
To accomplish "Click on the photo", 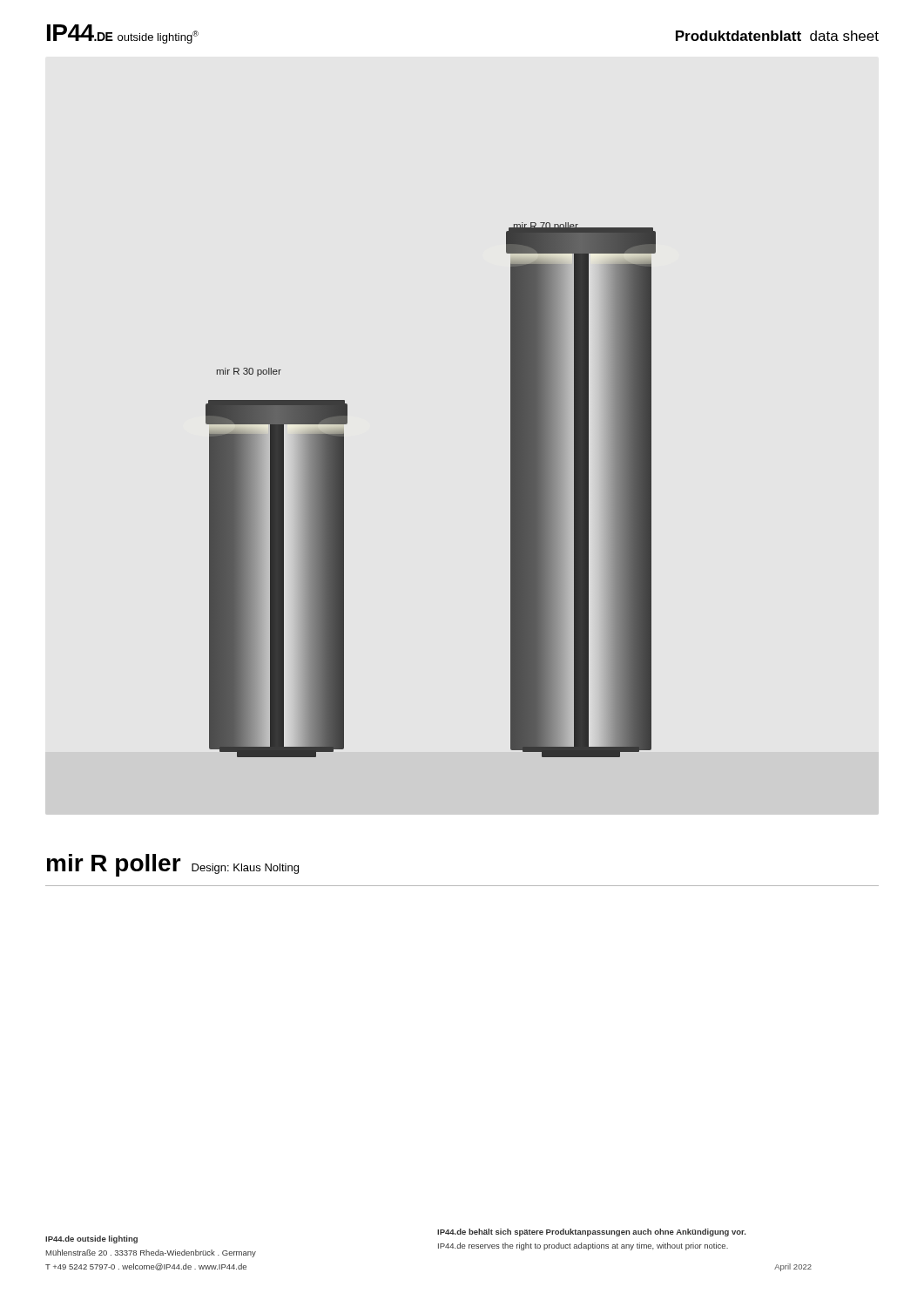I will 462,436.
